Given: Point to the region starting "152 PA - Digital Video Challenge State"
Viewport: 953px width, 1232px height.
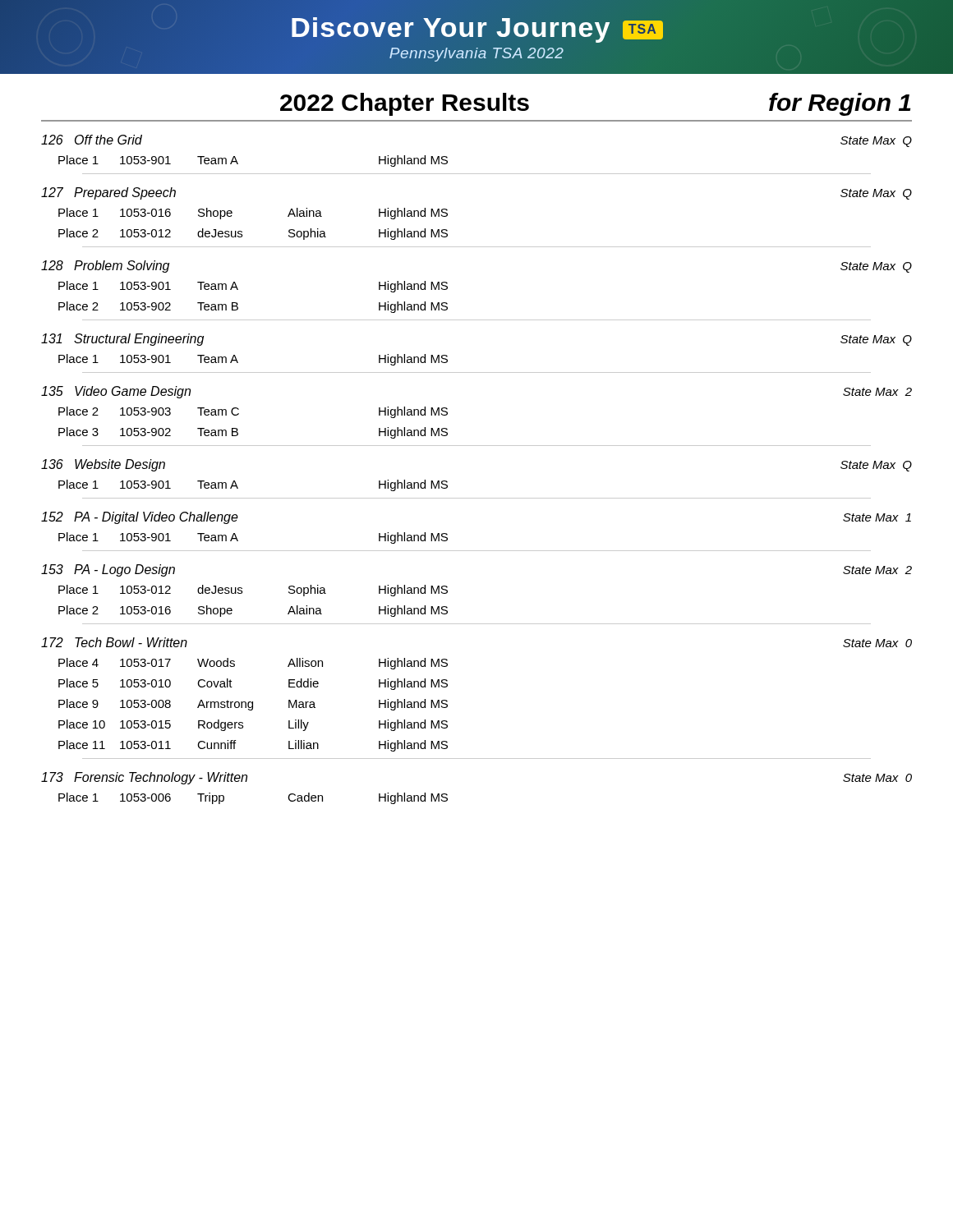Looking at the screenshot, I should [137, 518].
